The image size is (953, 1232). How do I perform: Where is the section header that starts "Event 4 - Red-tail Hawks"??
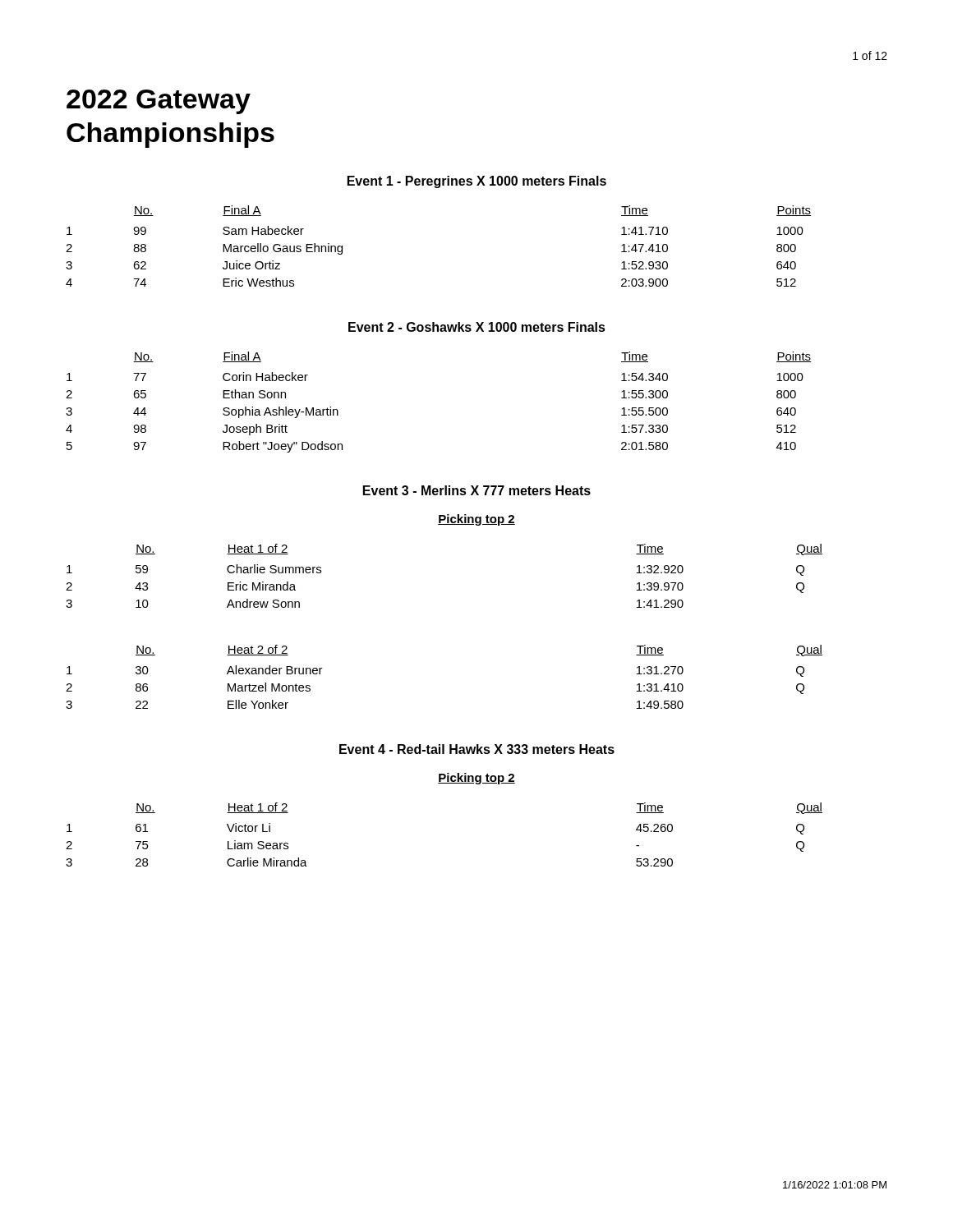click(476, 749)
